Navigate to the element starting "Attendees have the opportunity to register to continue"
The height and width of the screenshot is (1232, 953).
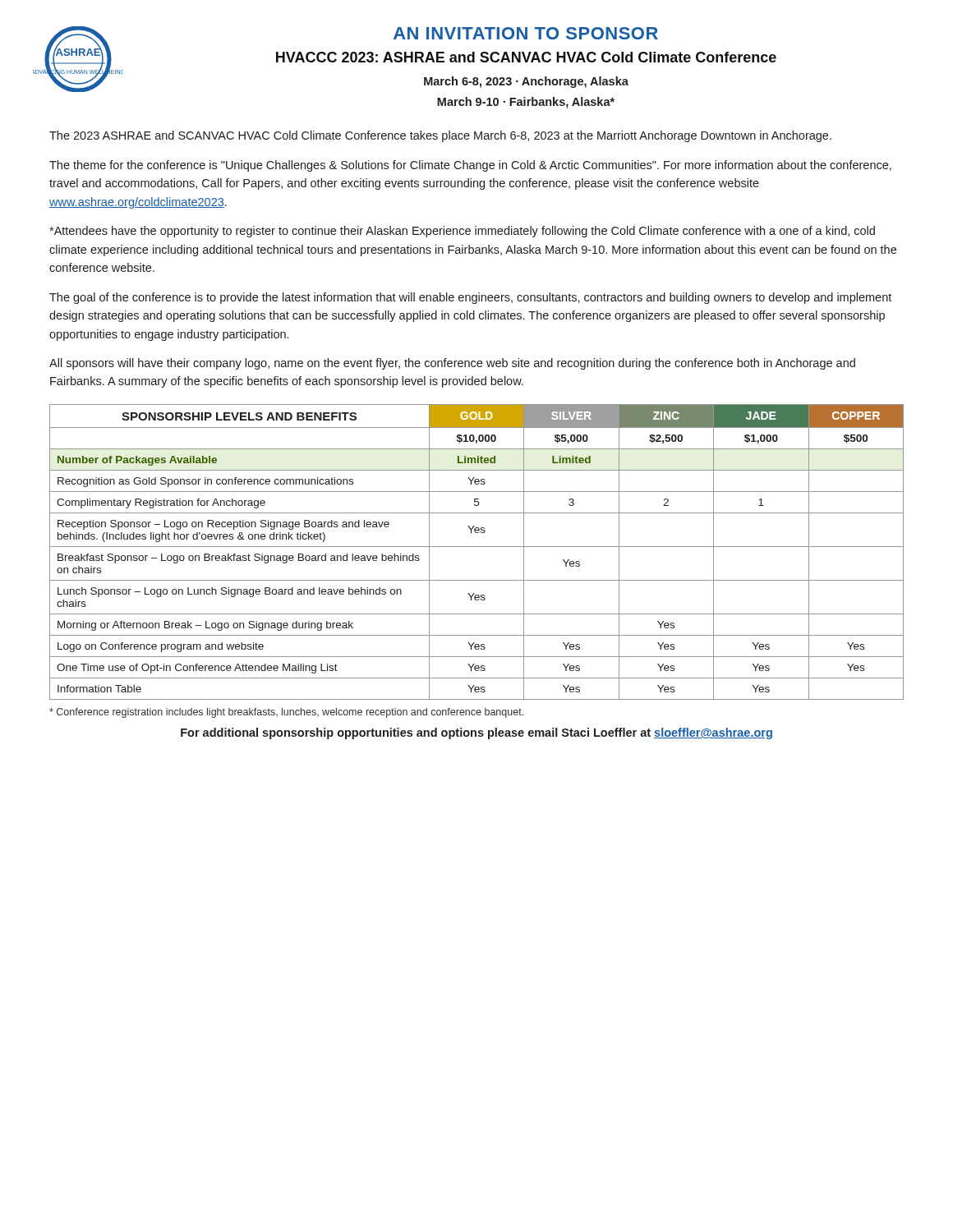[473, 249]
